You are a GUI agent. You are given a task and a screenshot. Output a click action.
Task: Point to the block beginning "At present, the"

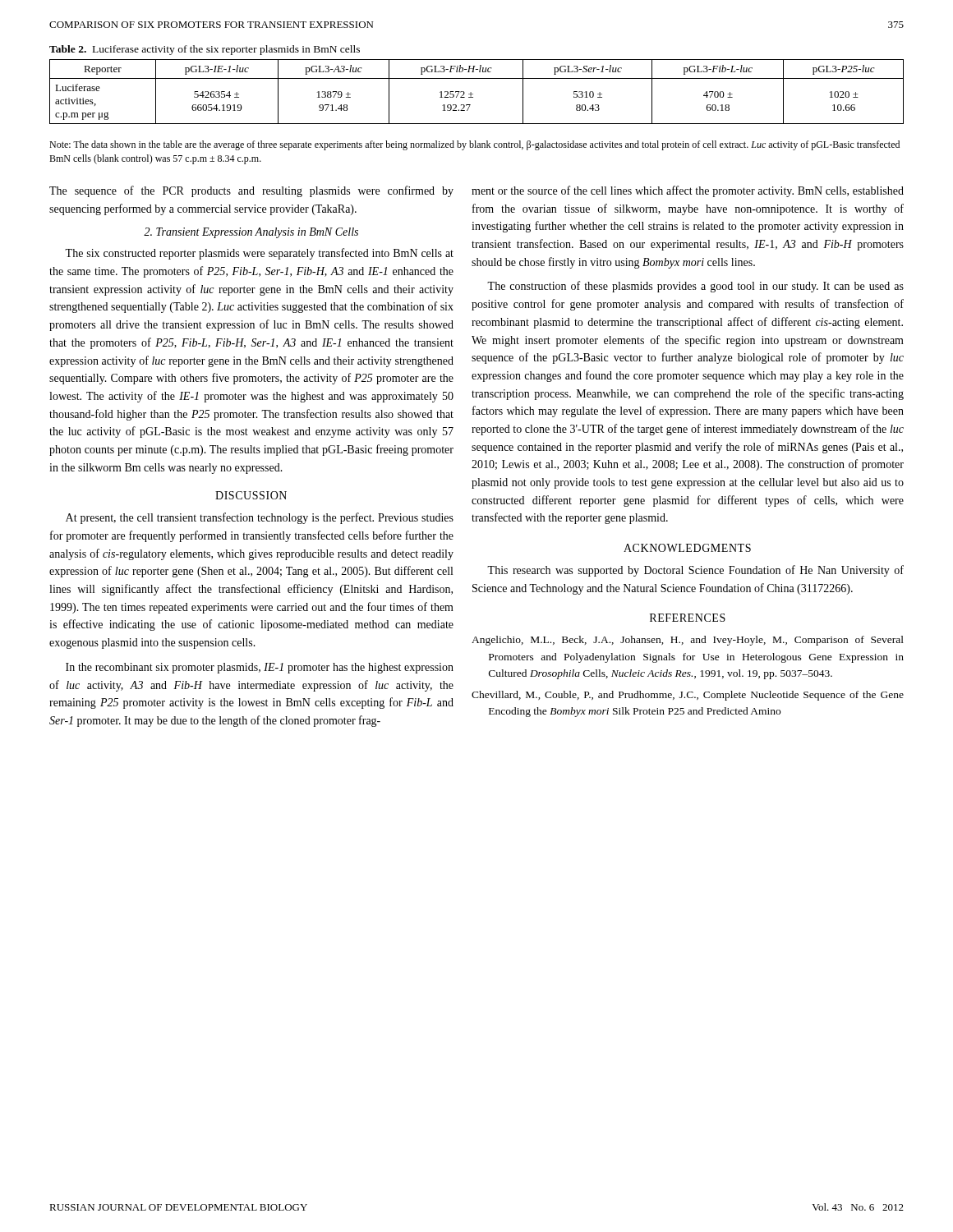[251, 620]
